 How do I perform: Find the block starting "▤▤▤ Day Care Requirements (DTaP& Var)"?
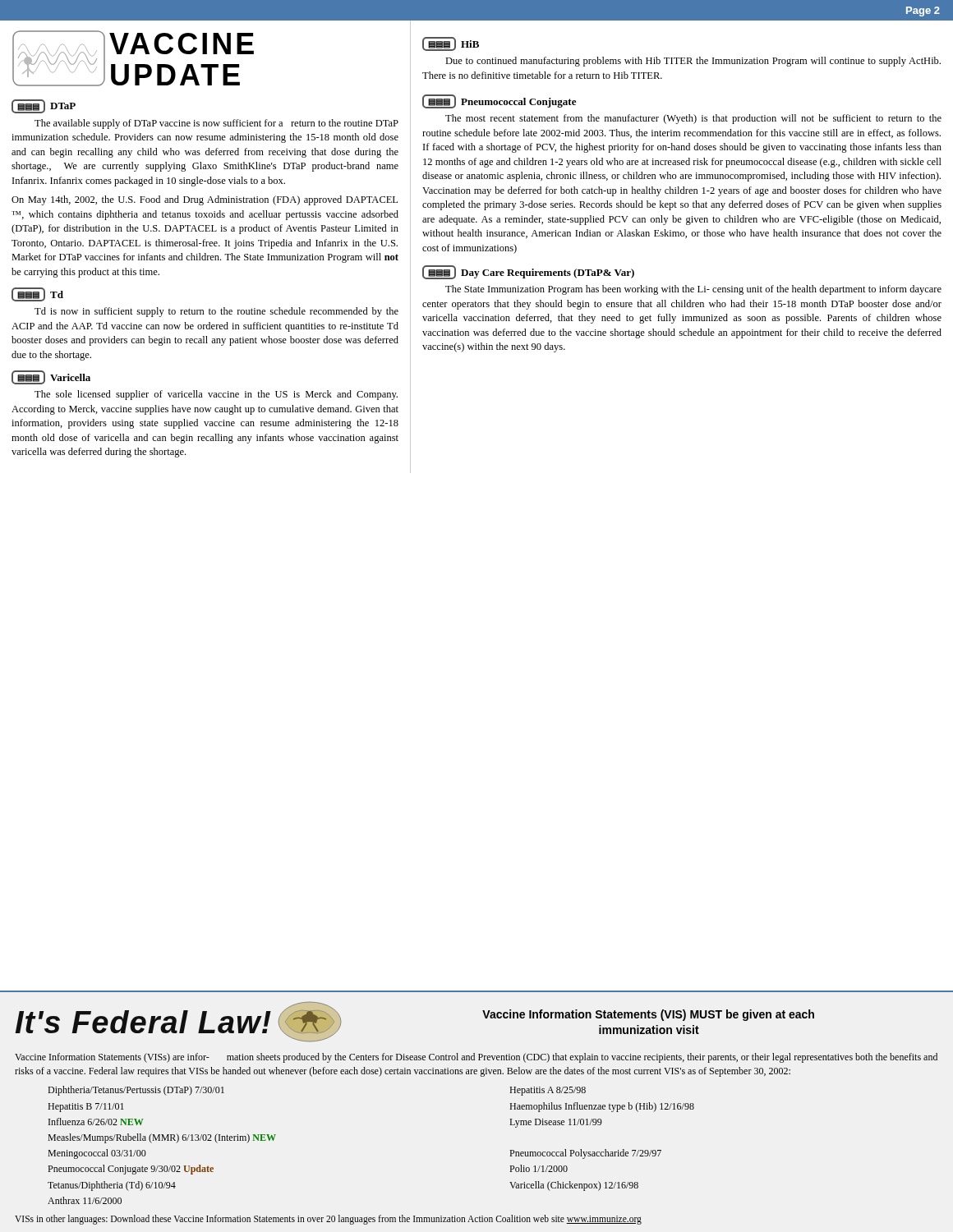click(x=528, y=272)
